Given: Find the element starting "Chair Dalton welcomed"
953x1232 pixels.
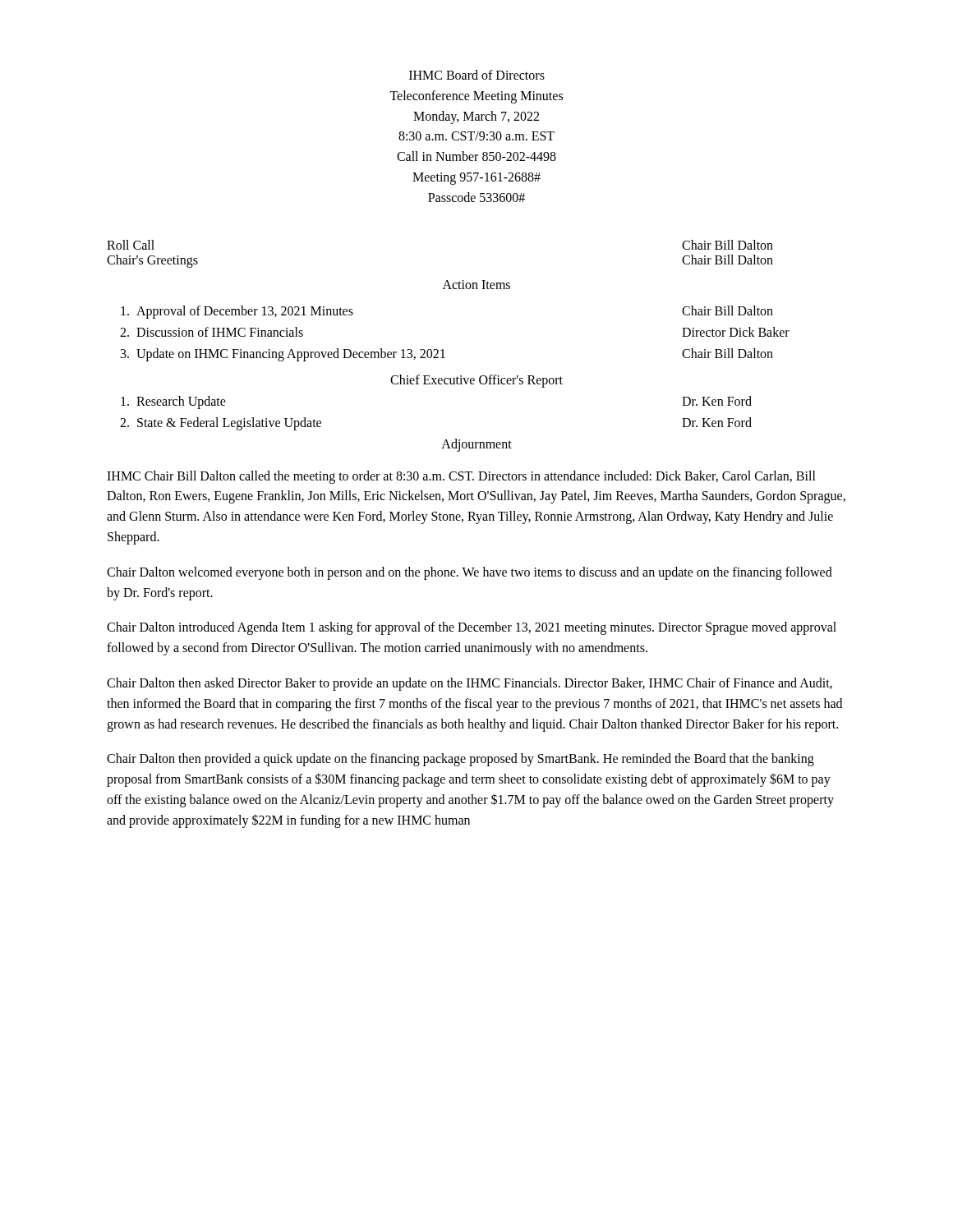Looking at the screenshot, I should coord(469,582).
